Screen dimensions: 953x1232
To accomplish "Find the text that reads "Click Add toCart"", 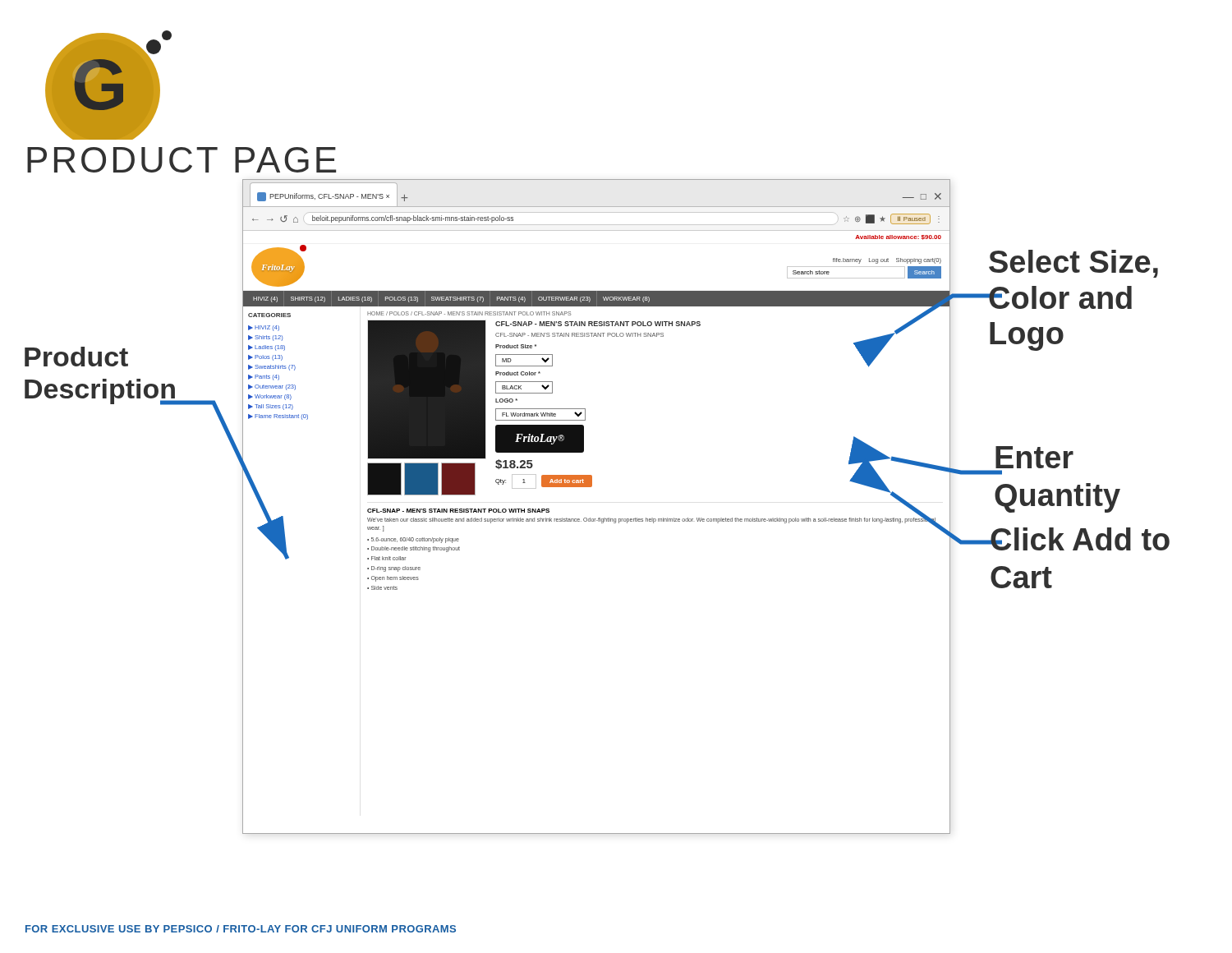I will click(x=1080, y=559).
